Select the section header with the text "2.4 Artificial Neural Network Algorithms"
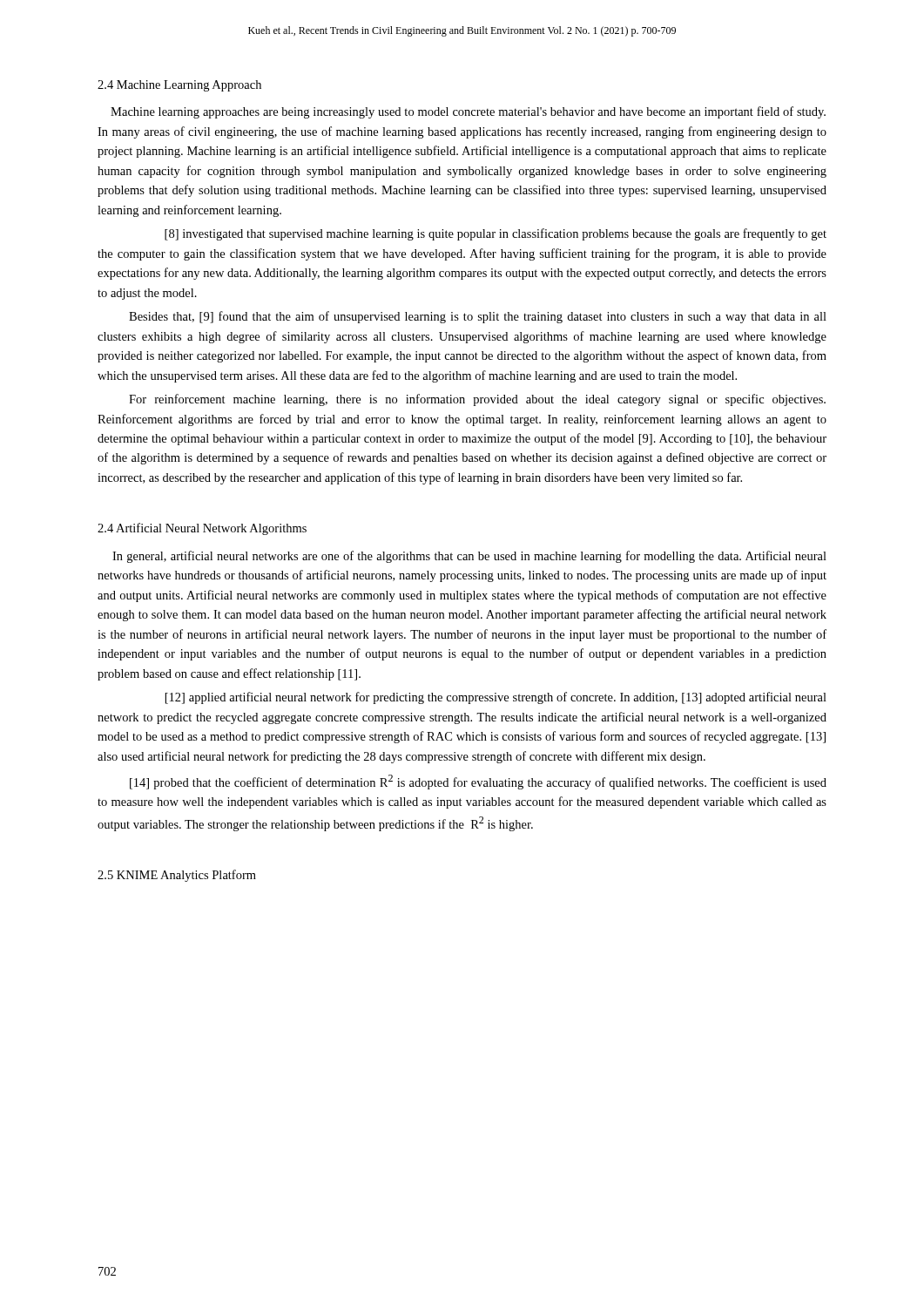 202,528
